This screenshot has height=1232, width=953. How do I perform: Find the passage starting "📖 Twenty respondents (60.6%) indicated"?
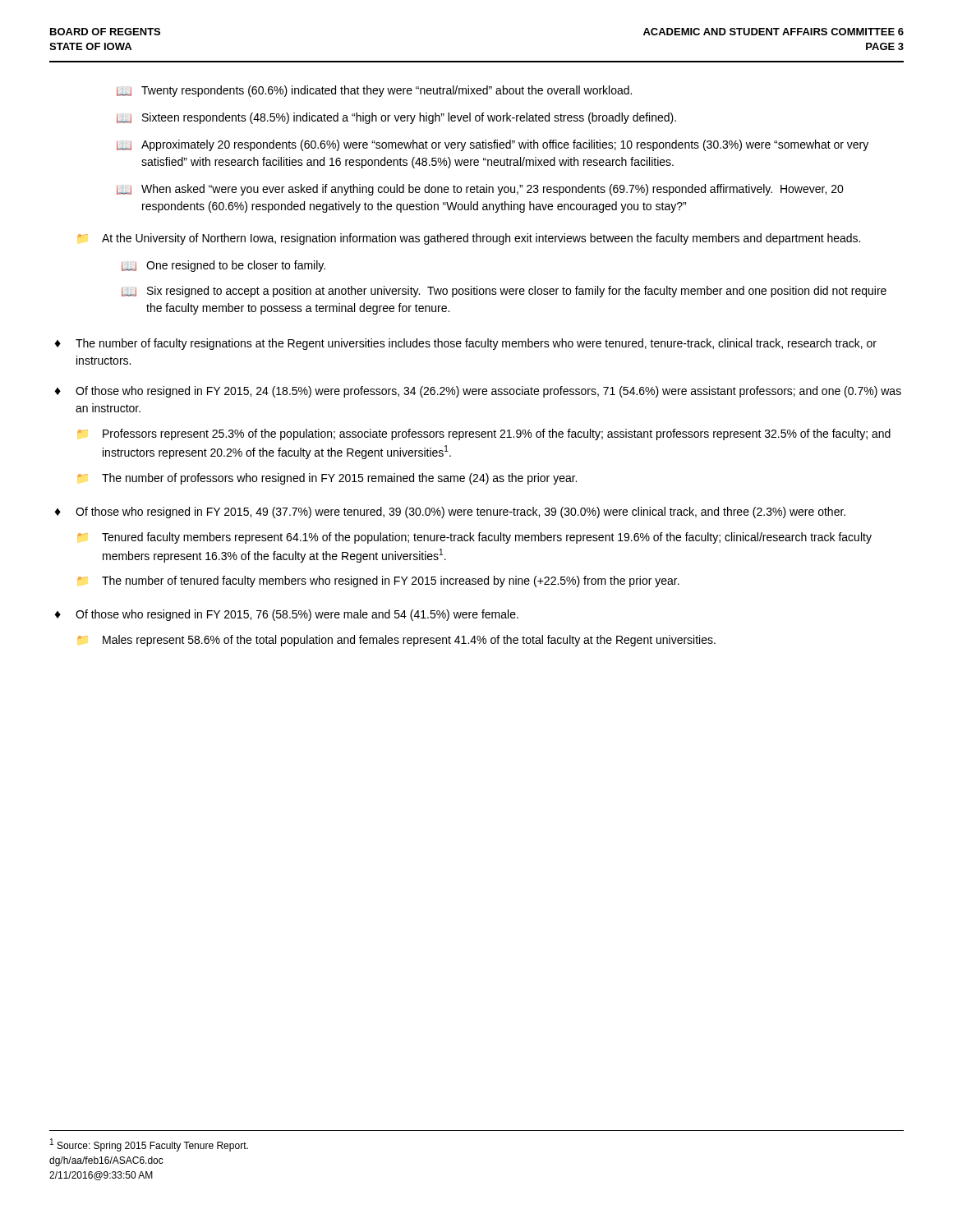tap(509, 91)
